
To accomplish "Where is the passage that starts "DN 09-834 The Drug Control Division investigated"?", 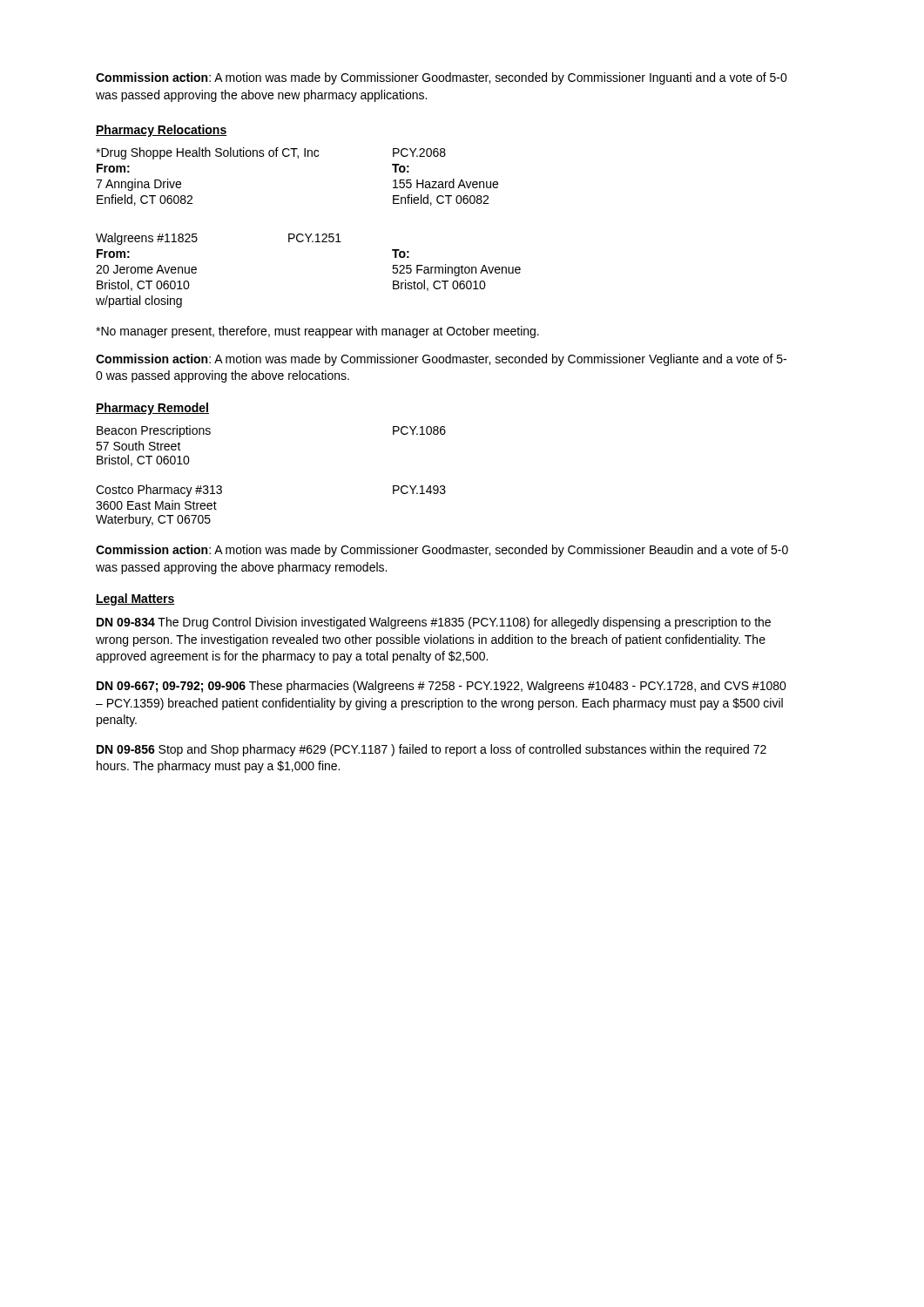I will (434, 639).
